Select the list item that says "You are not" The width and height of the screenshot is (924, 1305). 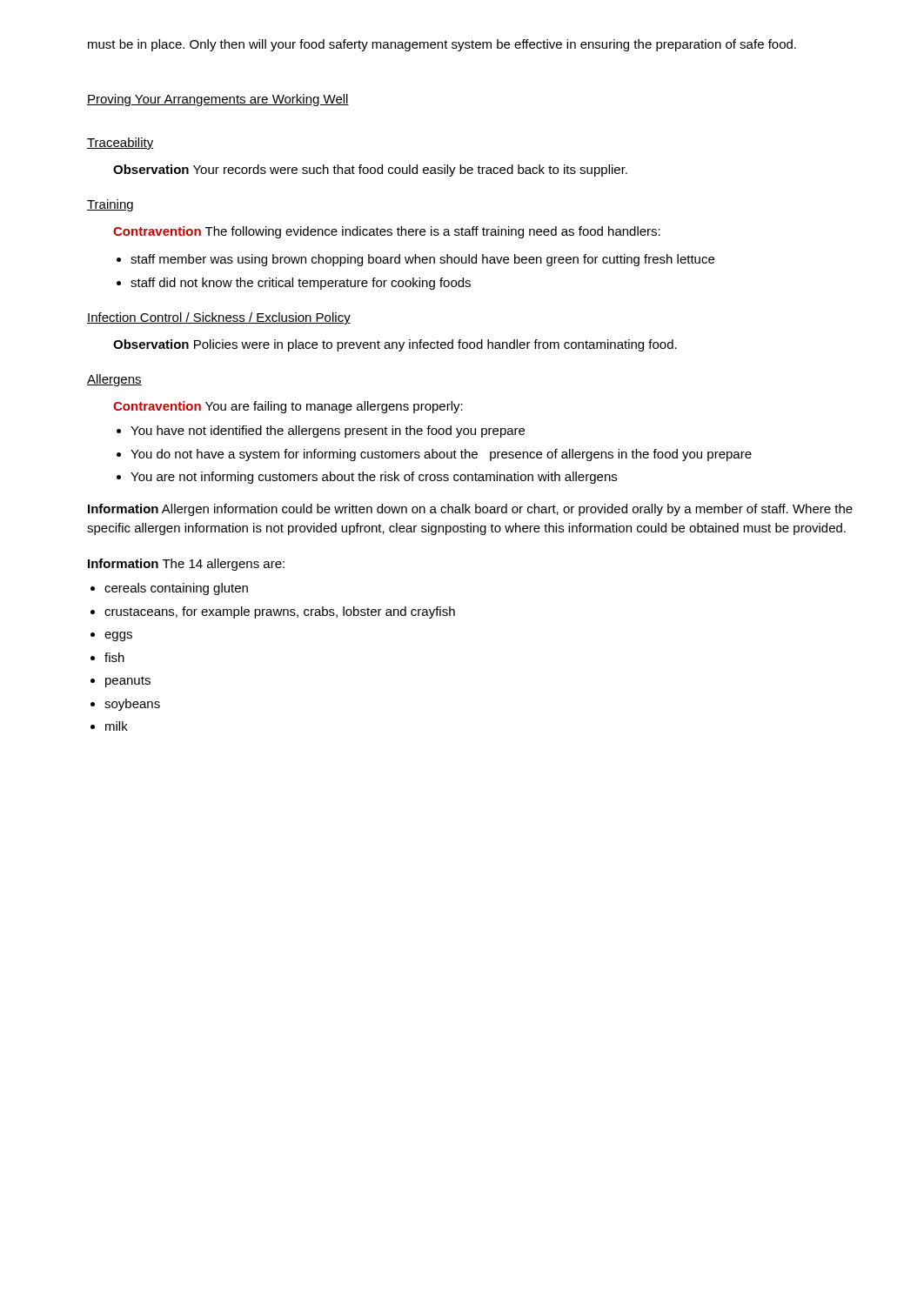click(x=374, y=476)
